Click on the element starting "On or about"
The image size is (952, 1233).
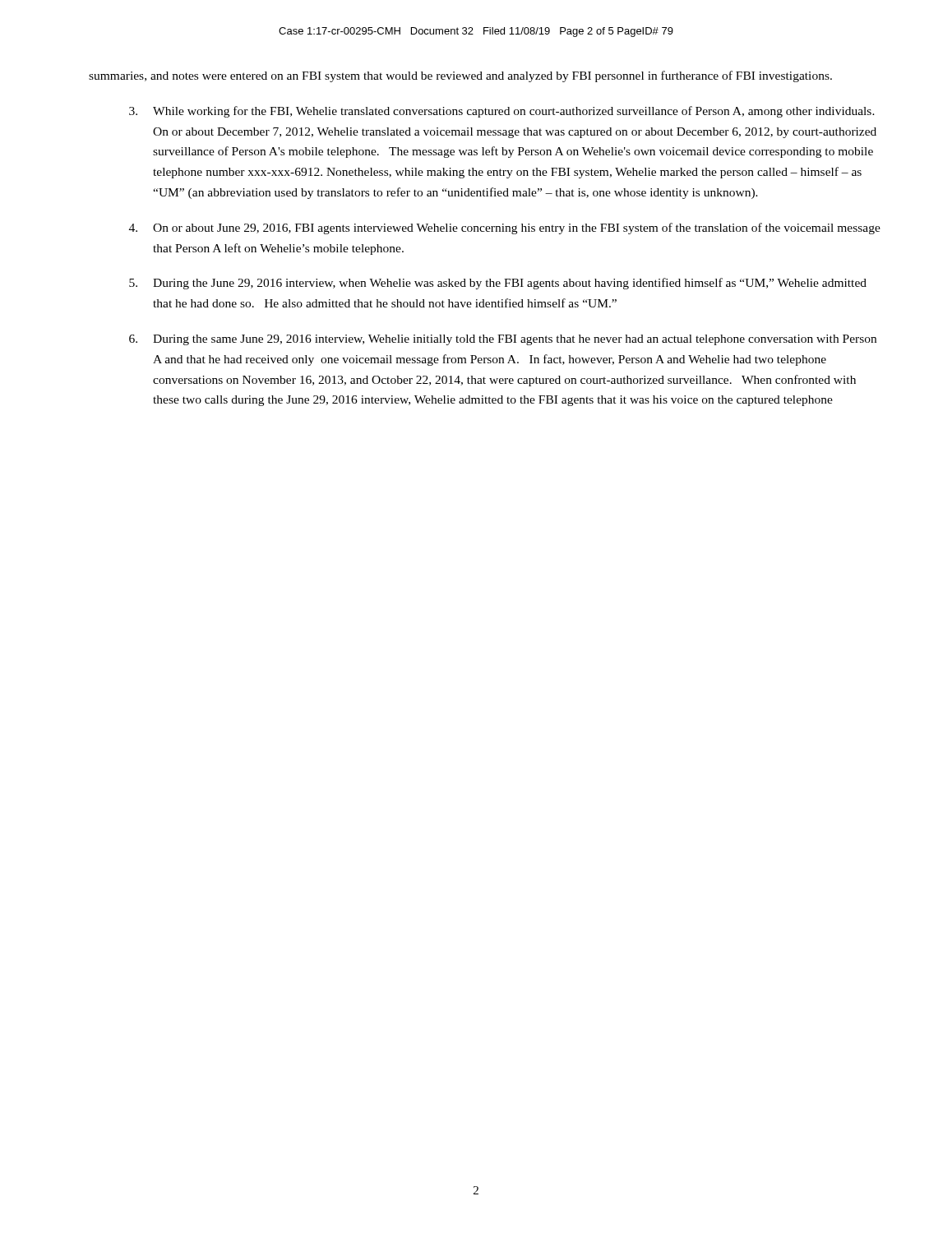[487, 238]
